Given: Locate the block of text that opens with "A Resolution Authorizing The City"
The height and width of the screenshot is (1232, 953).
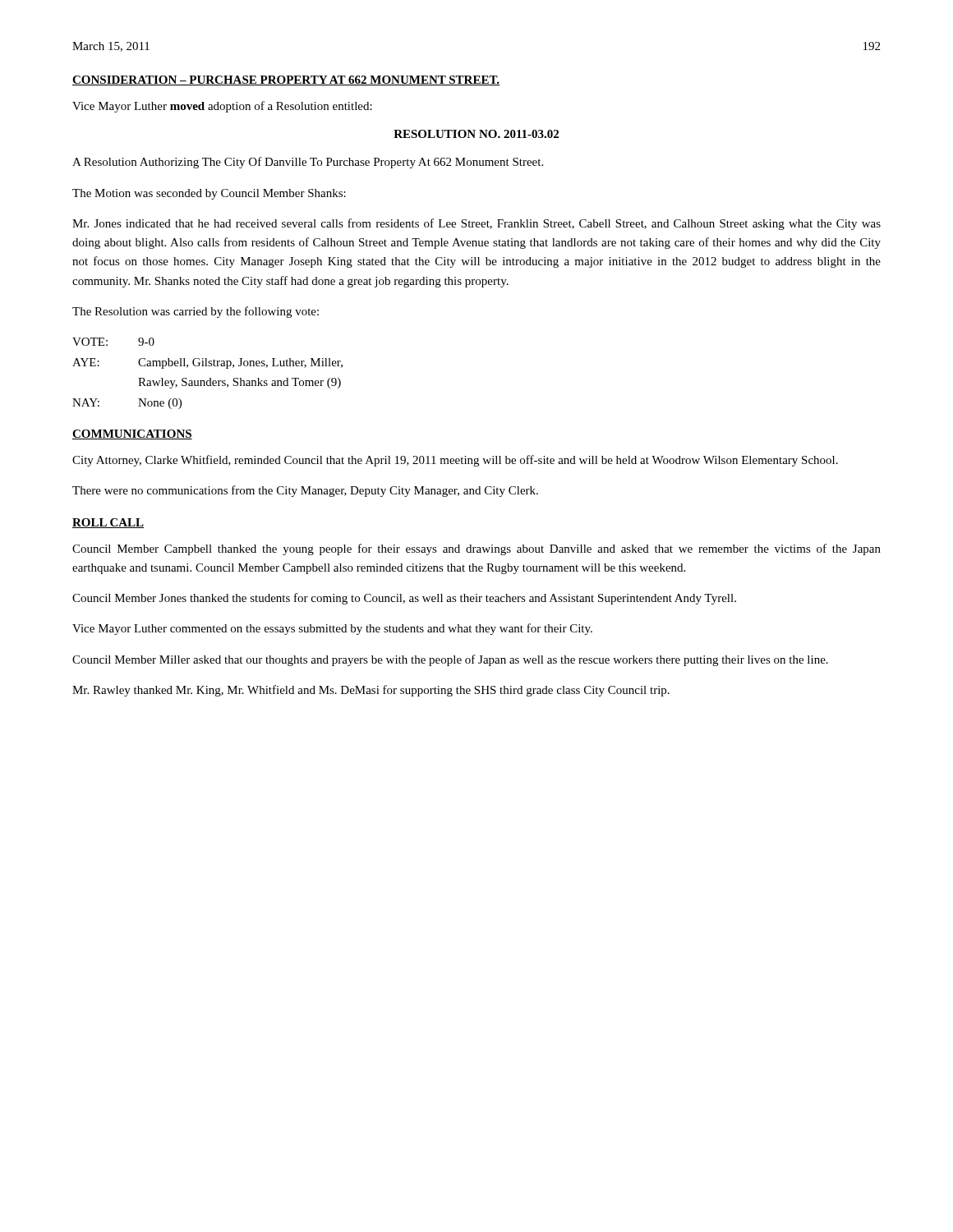Looking at the screenshot, I should click(x=476, y=163).
